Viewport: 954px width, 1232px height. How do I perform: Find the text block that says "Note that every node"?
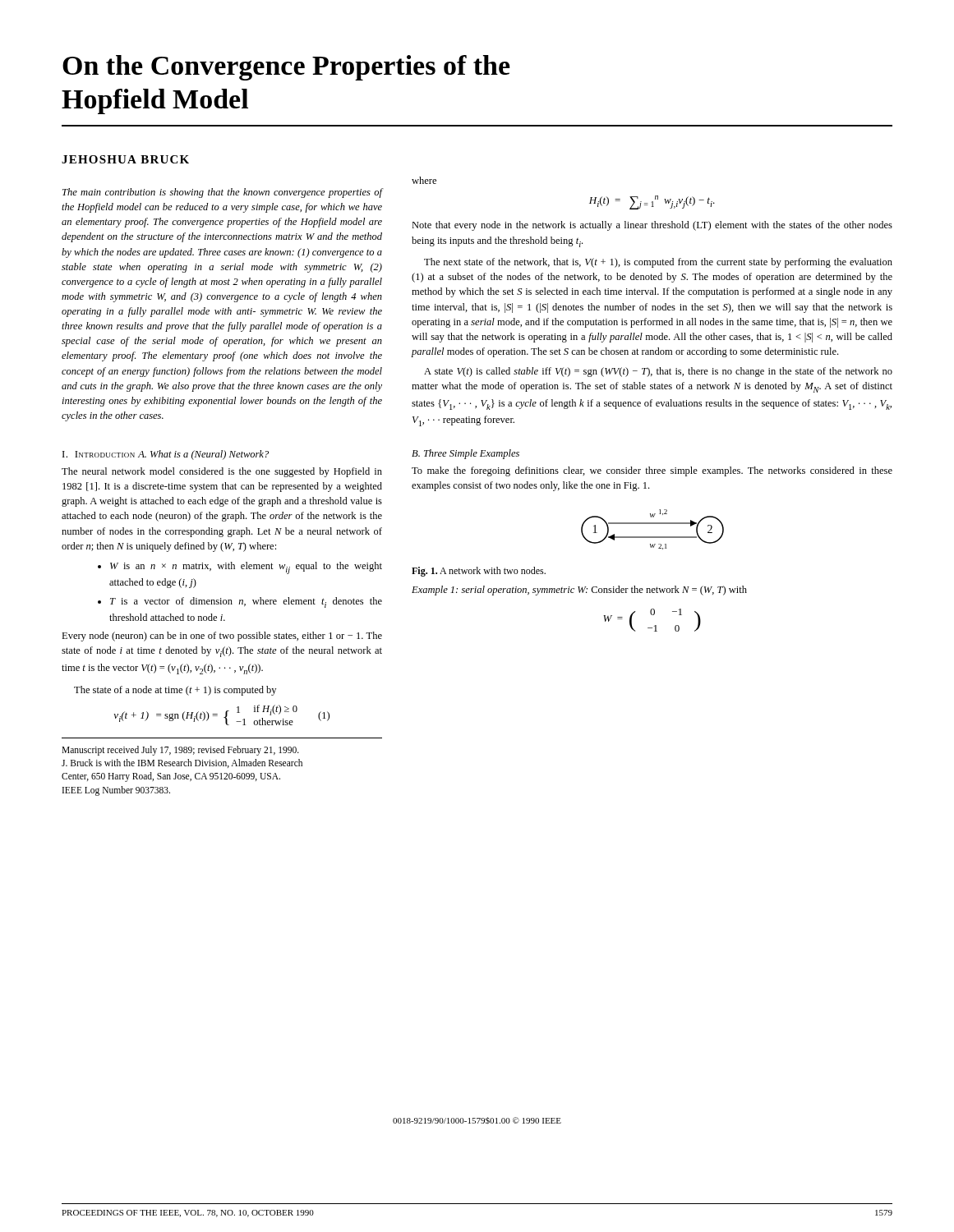652,324
